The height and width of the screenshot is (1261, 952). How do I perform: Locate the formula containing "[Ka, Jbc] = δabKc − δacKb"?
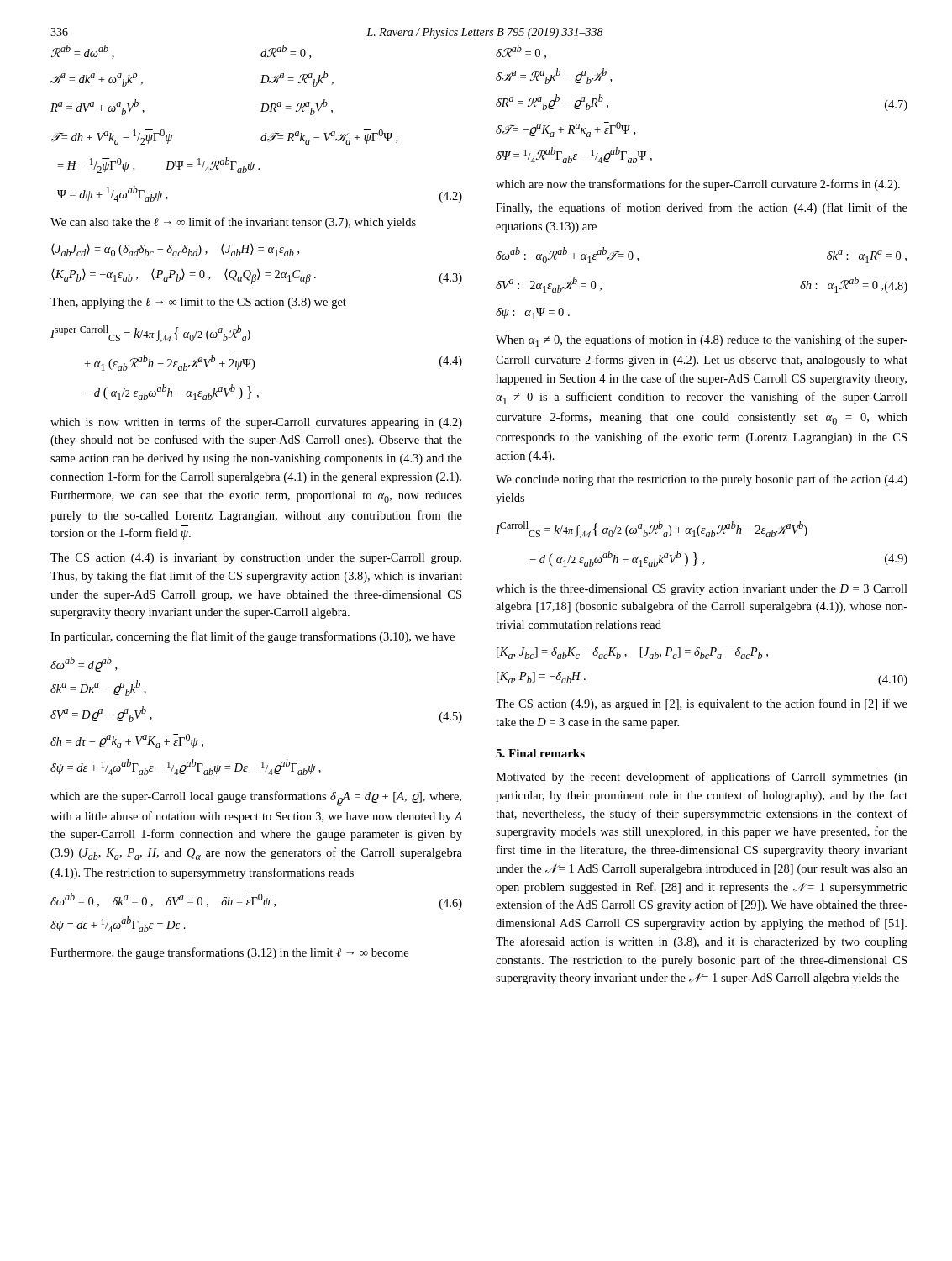pyautogui.click(x=702, y=665)
